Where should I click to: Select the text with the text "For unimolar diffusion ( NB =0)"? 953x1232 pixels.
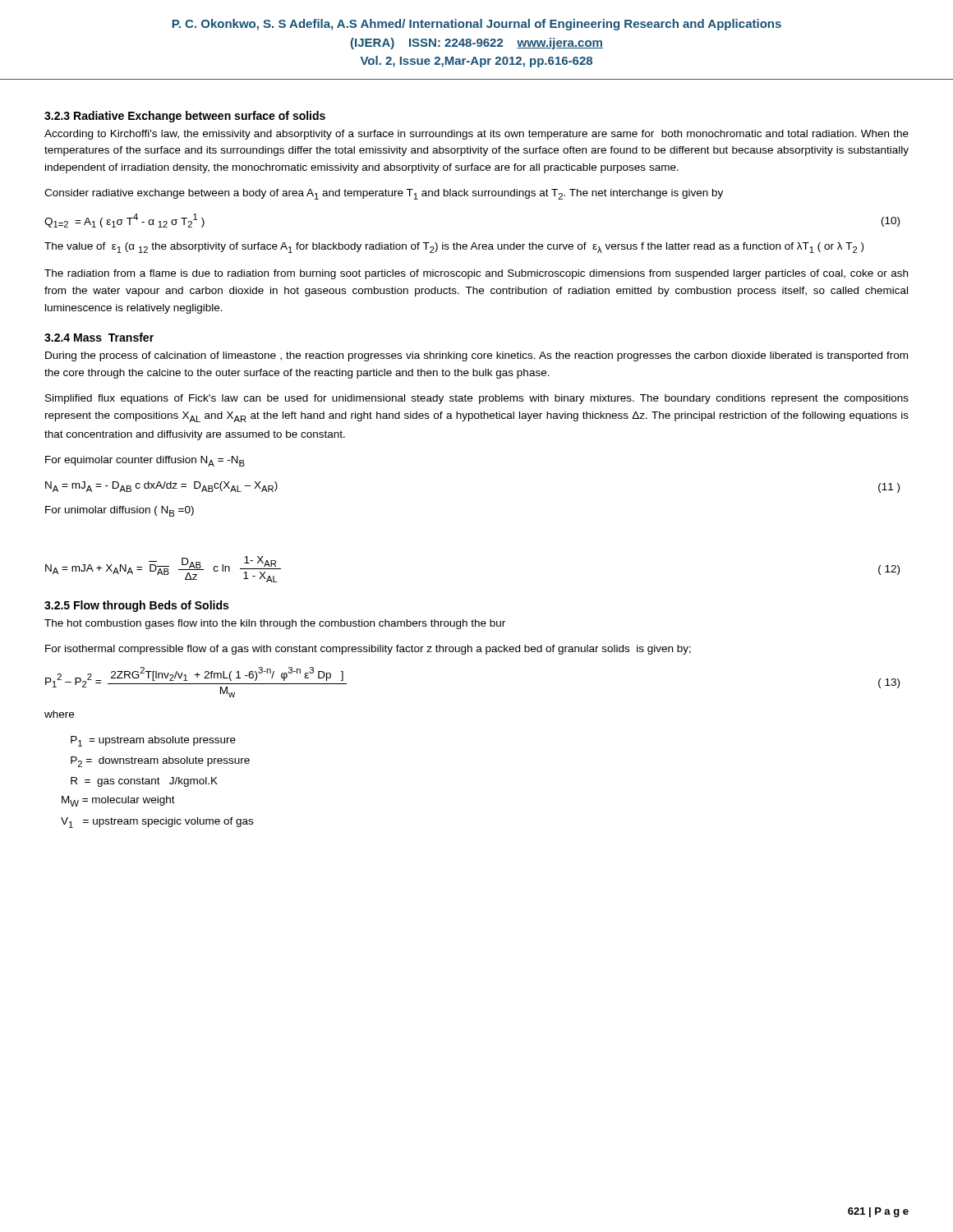[119, 511]
